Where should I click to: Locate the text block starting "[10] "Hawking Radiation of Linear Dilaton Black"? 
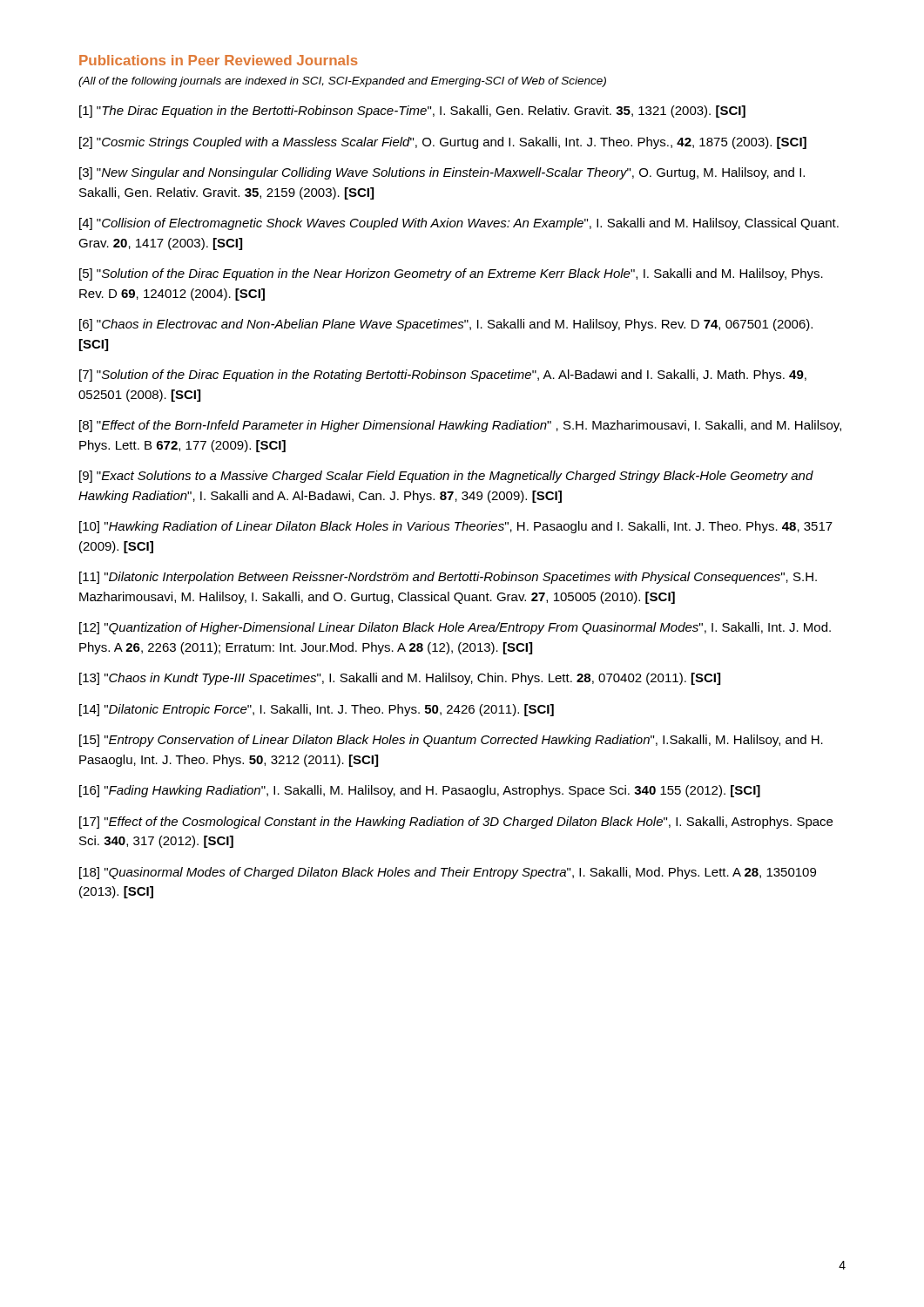tap(456, 536)
